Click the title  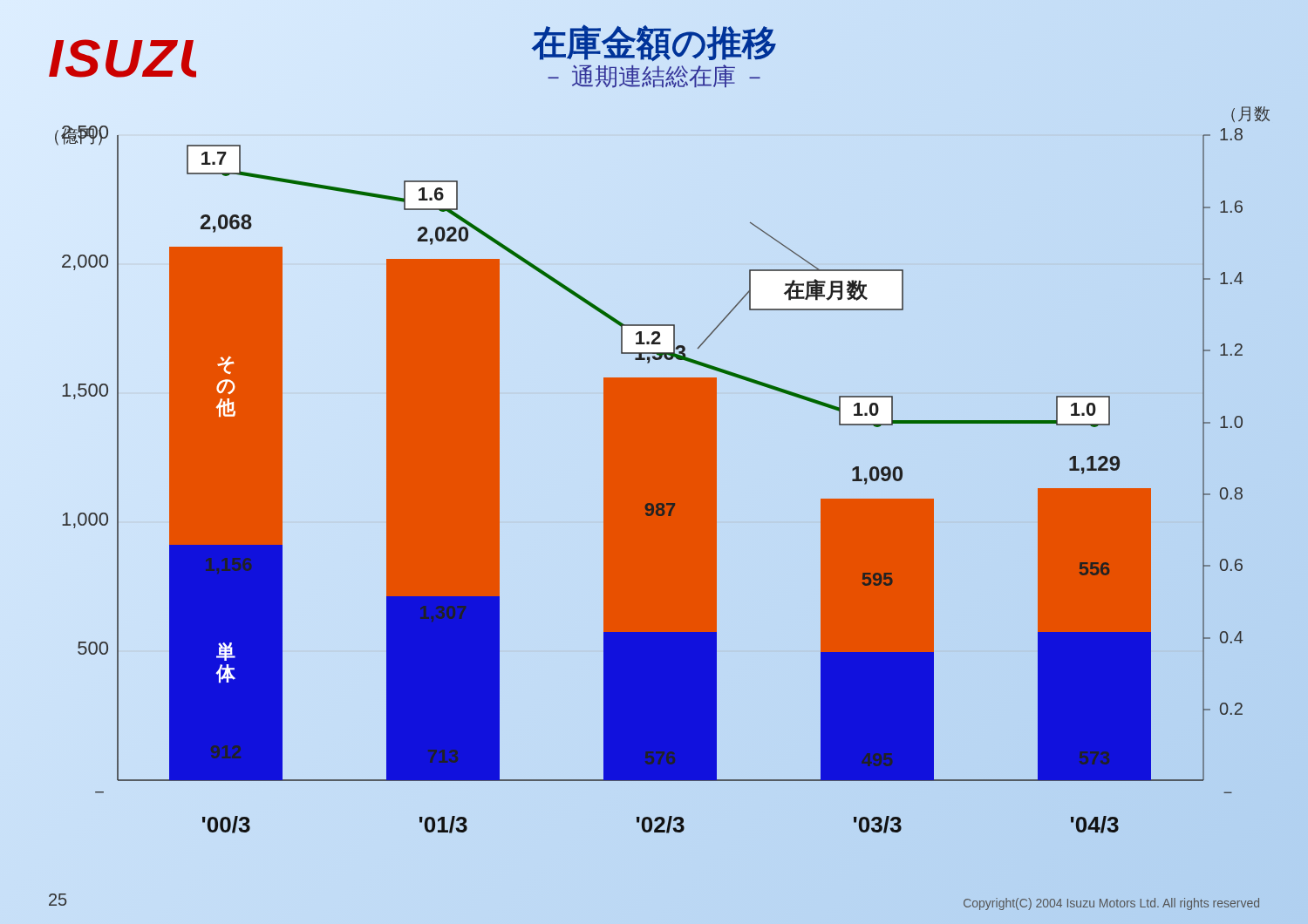point(654,43)
